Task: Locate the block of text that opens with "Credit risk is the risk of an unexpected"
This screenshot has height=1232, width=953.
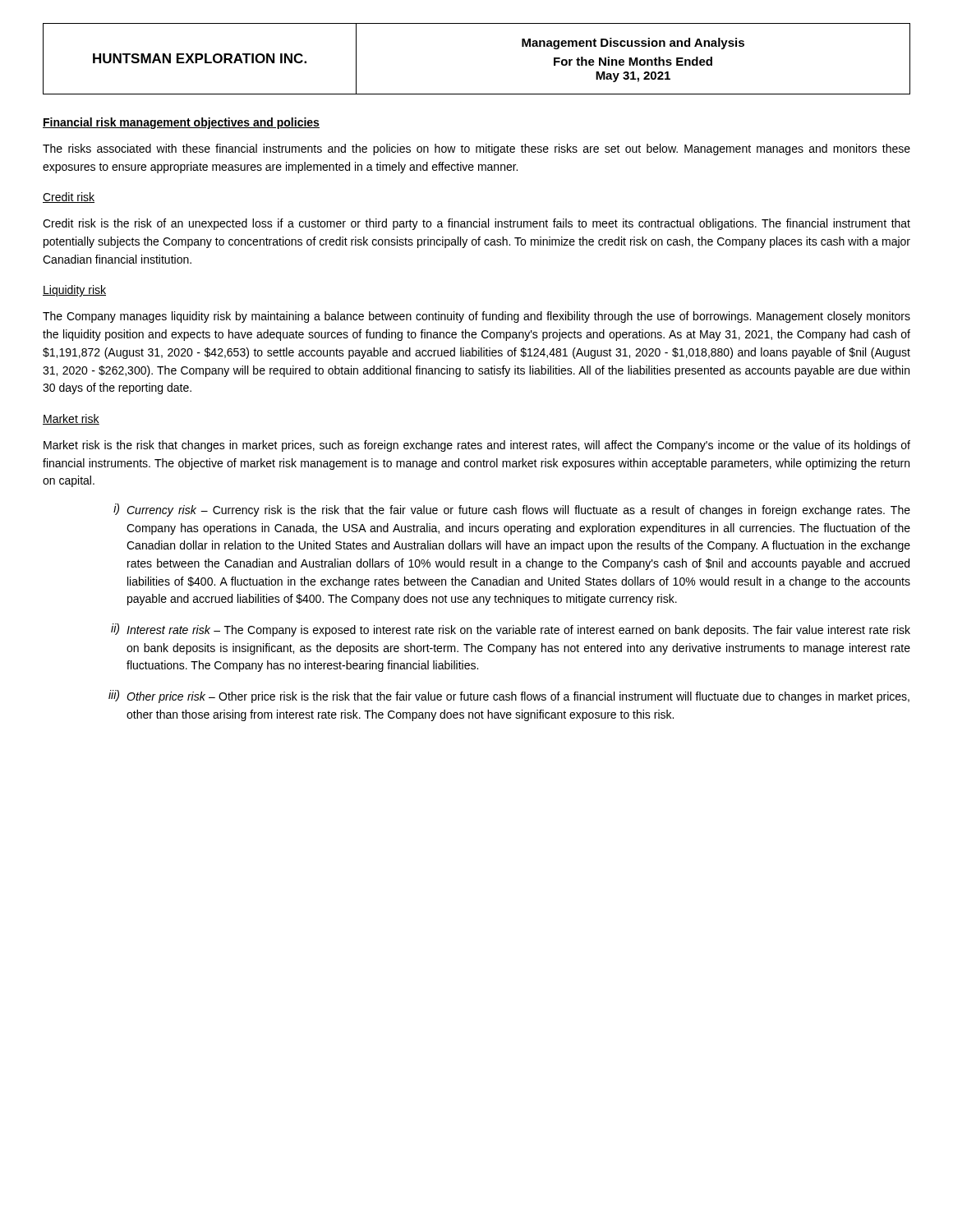Action: (476, 242)
